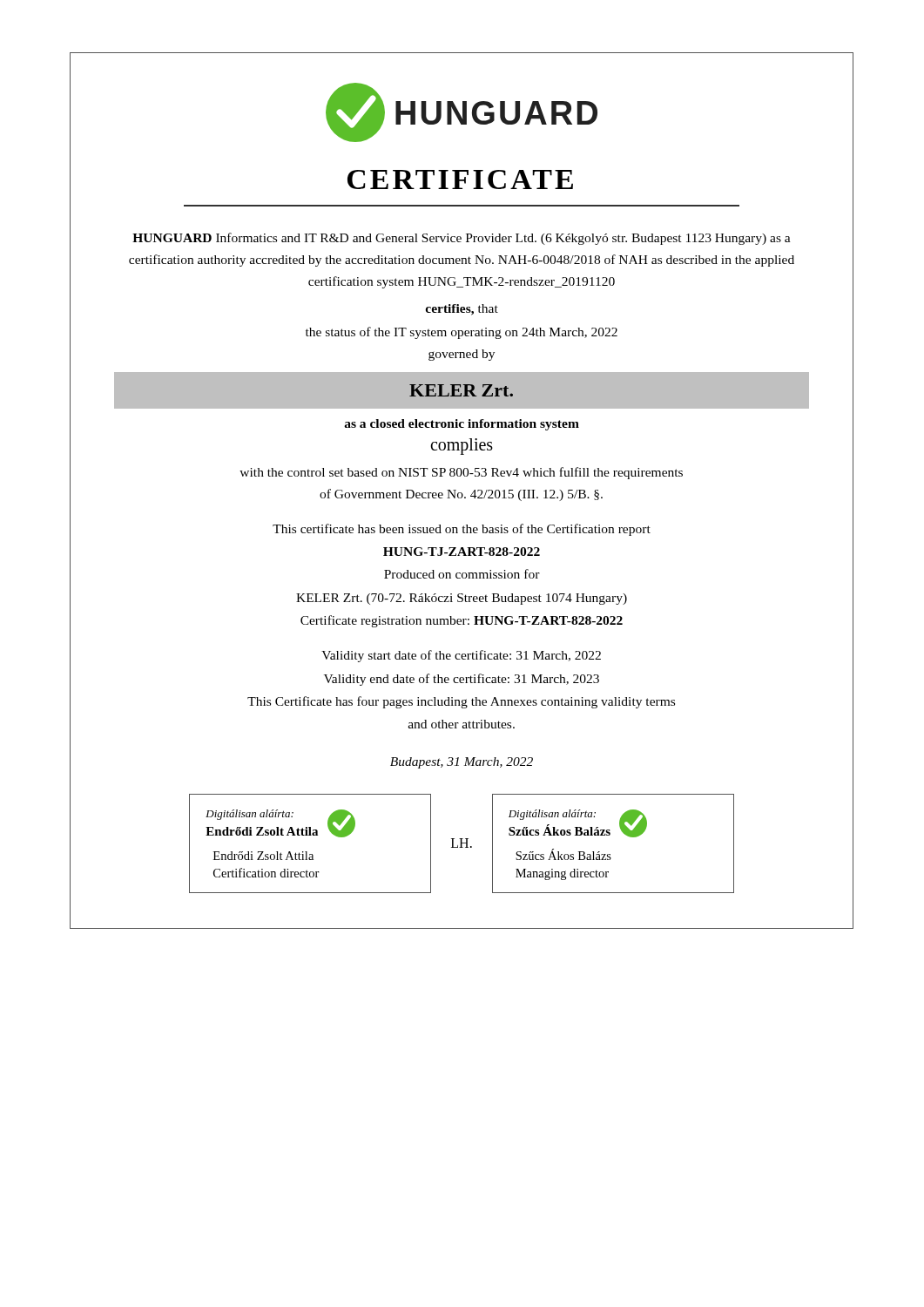Click on the region starting "with the control"

click(462, 483)
